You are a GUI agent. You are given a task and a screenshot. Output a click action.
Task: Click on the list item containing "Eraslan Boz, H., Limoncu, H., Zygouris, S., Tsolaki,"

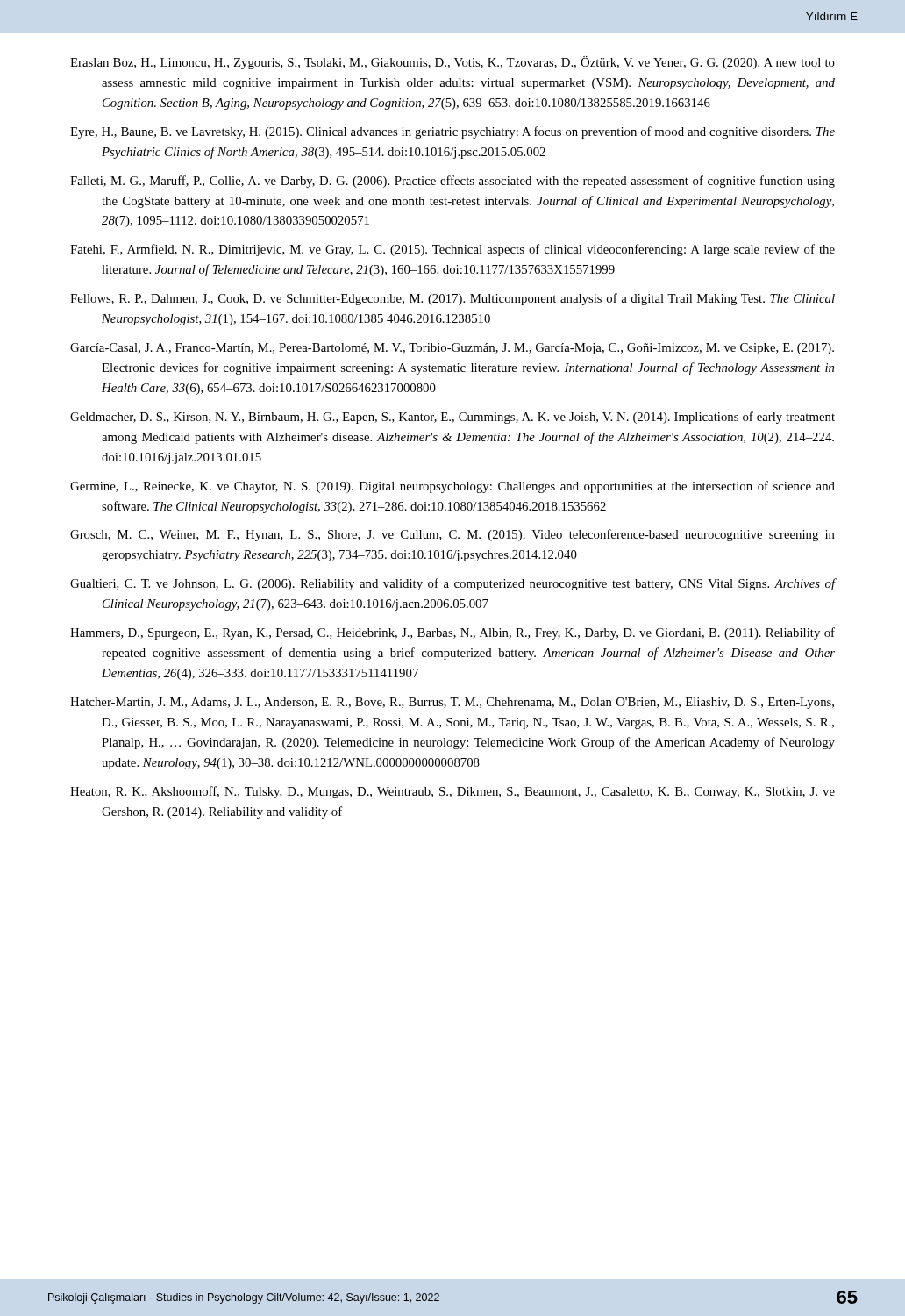point(452,82)
